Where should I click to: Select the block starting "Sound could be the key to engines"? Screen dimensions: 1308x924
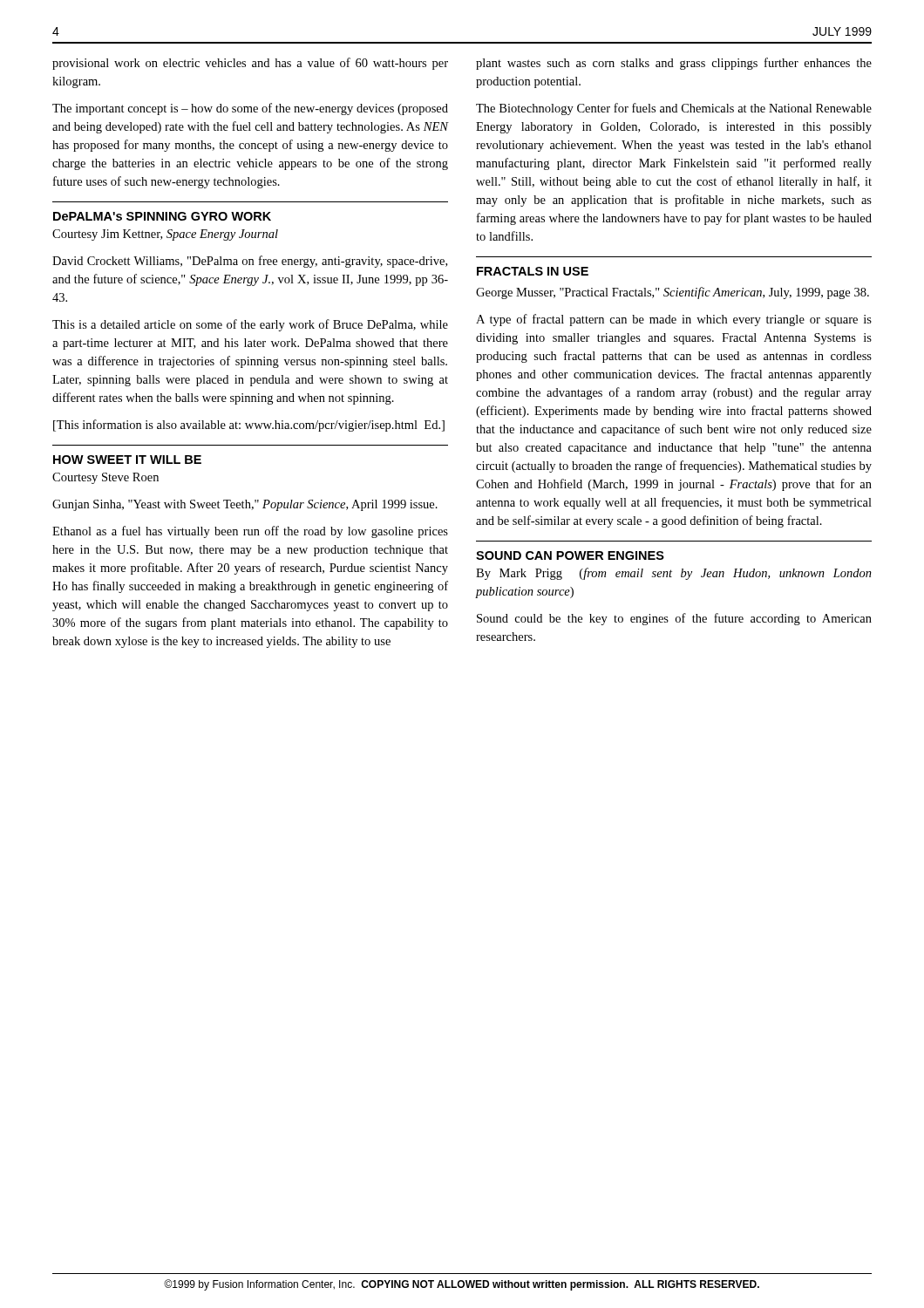674,628
